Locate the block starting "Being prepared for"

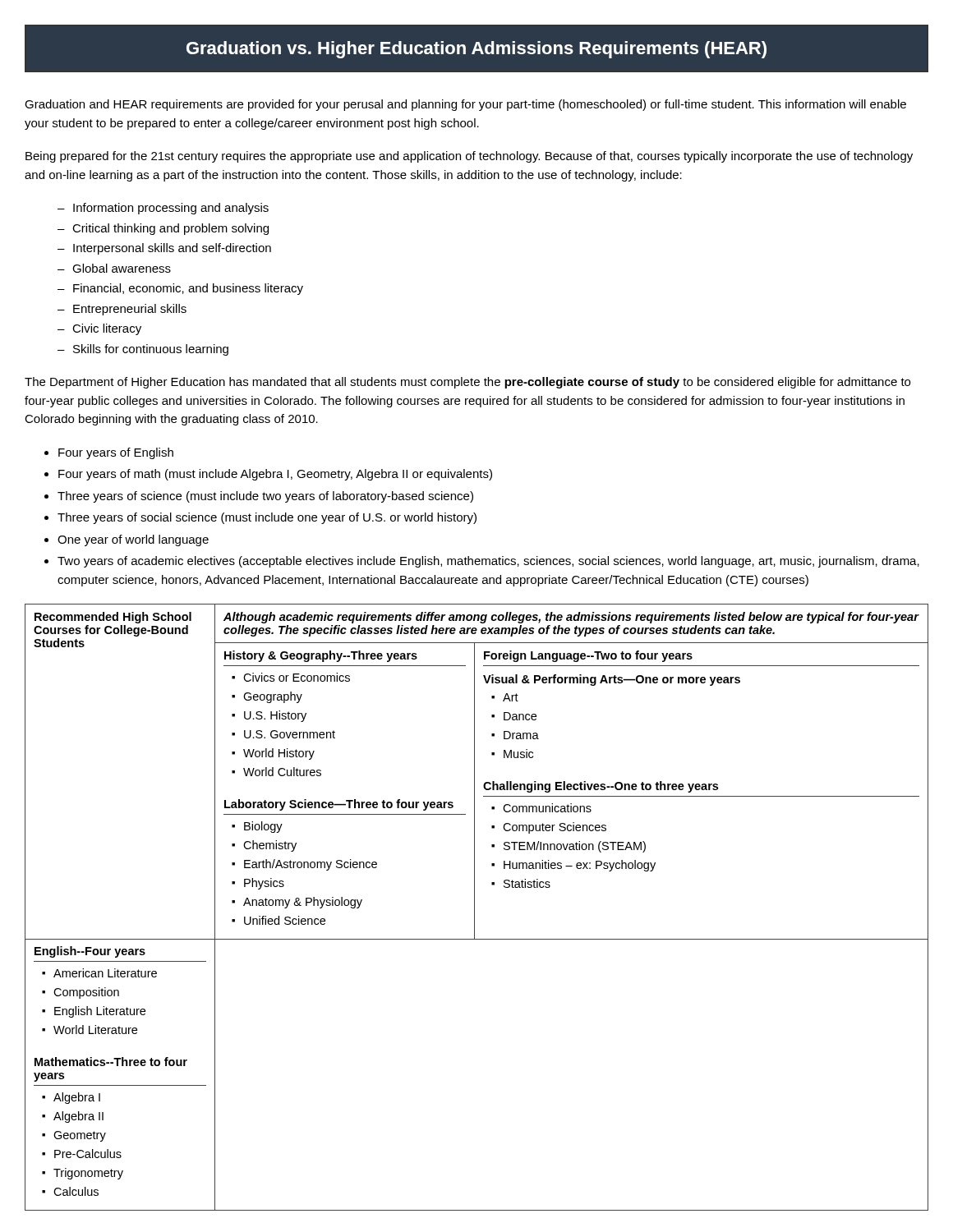pos(469,165)
